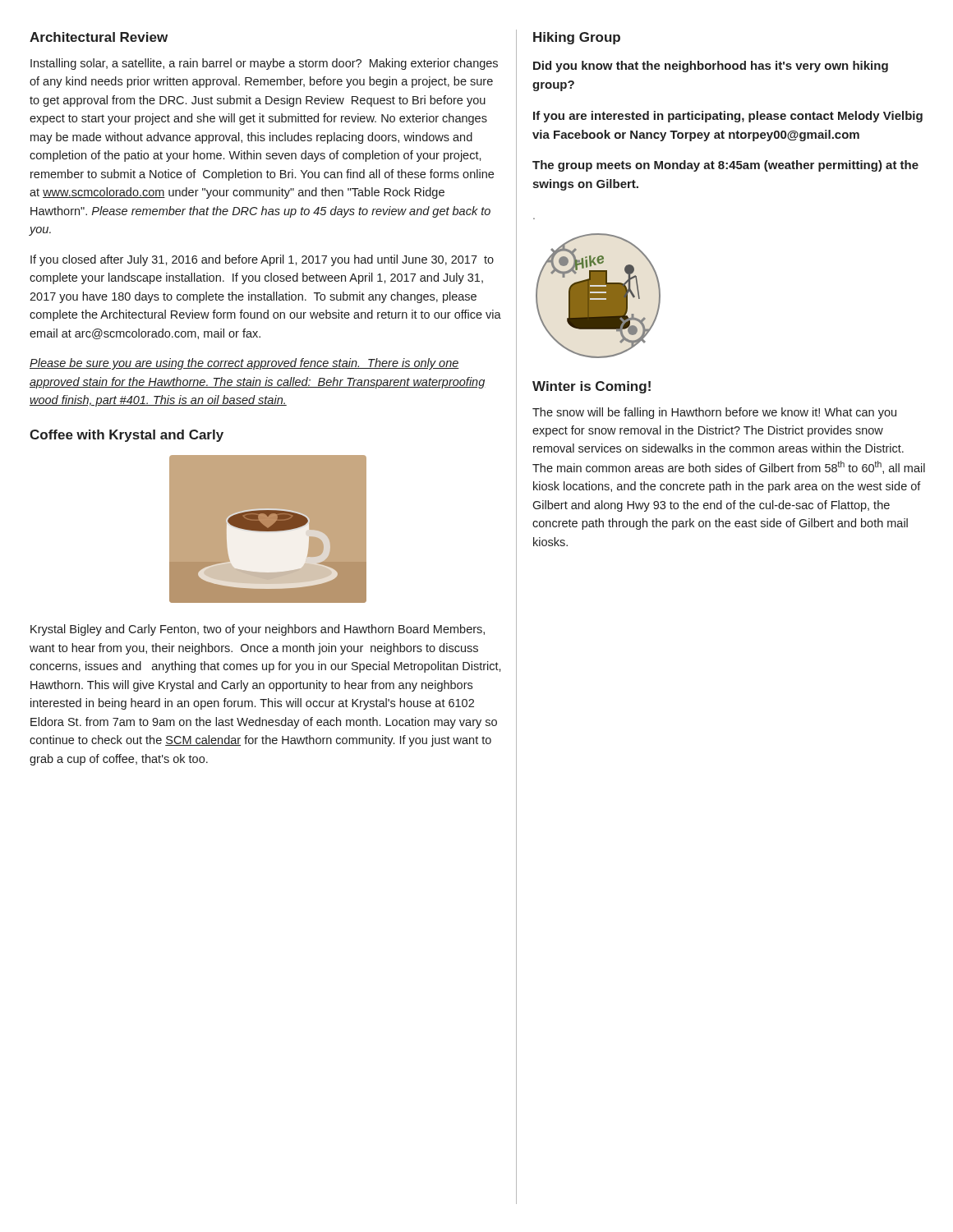Locate the section header with the text "Hiking Group"
This screenshot has width=953, height=1232.
(577, 37)
